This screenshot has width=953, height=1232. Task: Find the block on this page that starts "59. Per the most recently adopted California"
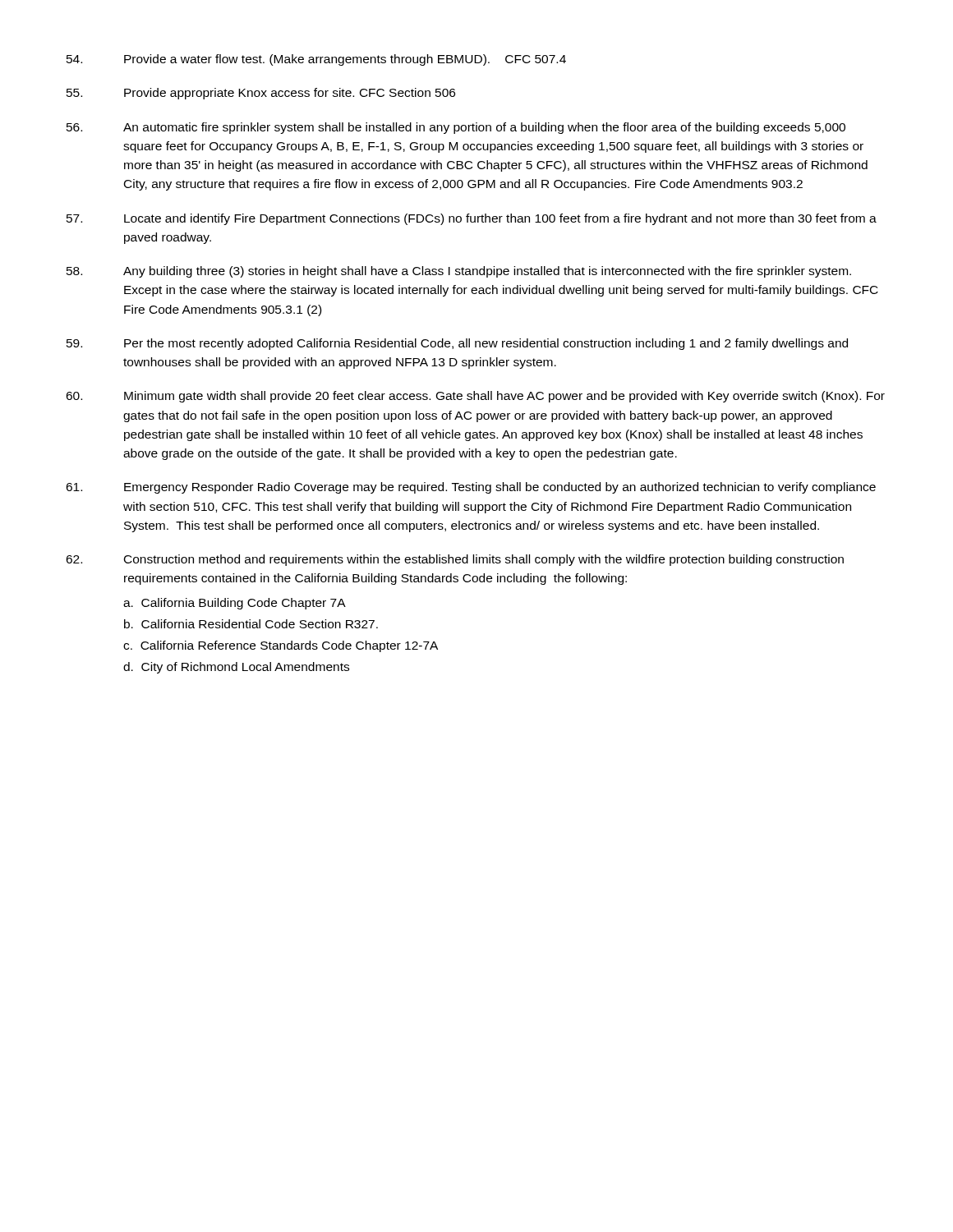(x=476, y=352)
